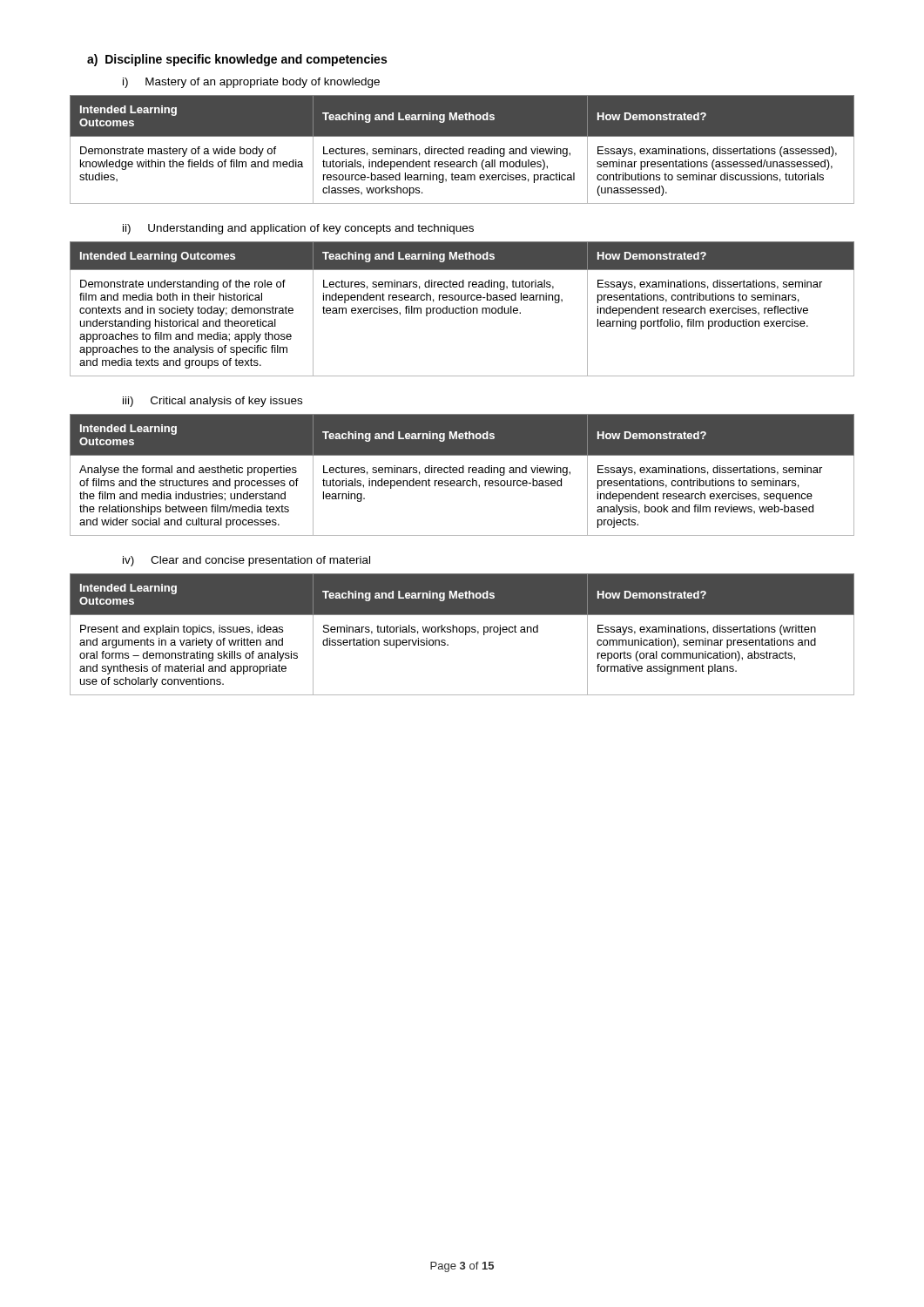This screenshot has width=924, height=1307.
Task: Select the text starting "a) Discipline specific knowledge and"
Action: (237, 59)
